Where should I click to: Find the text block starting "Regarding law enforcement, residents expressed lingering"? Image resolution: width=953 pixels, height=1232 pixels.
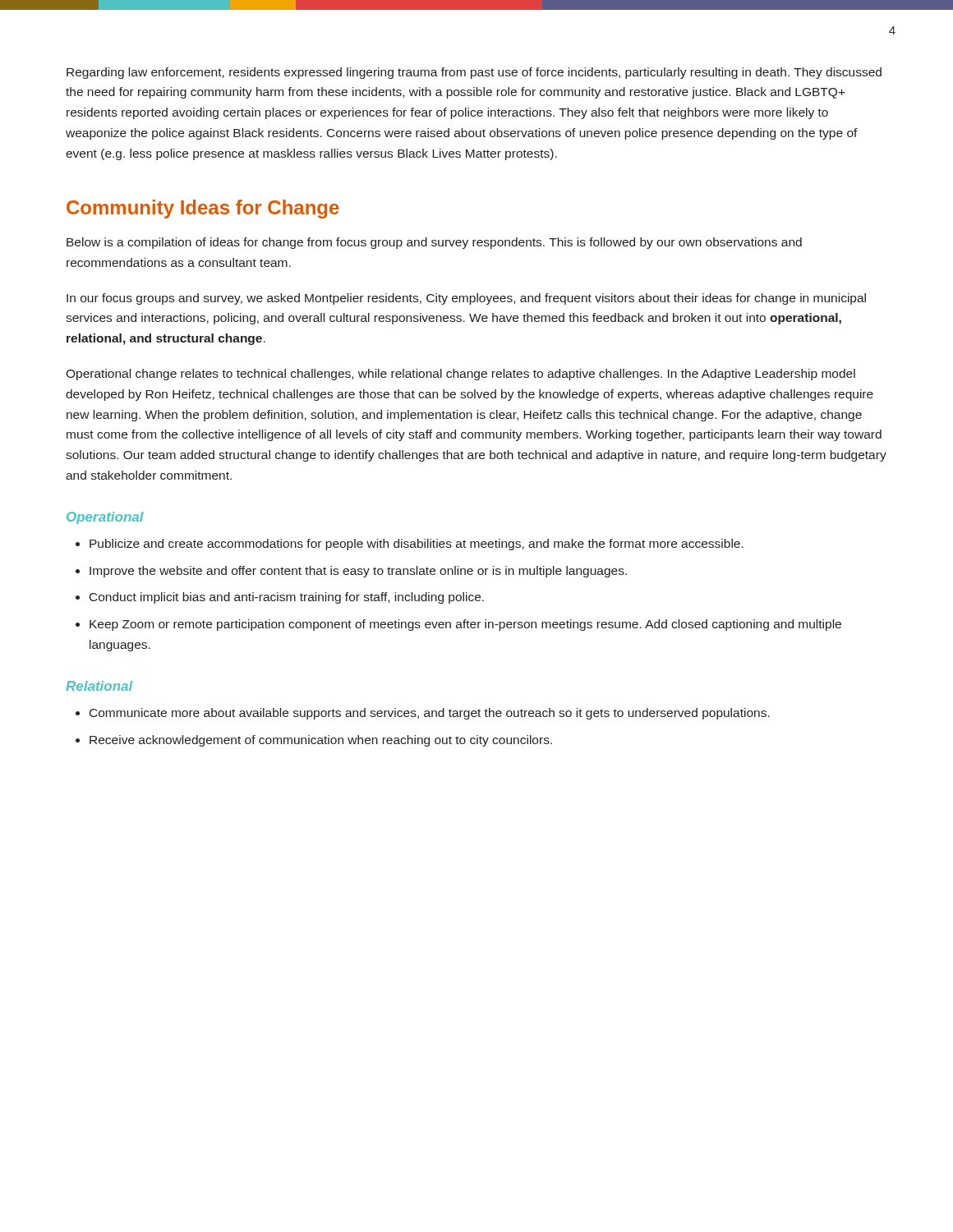coord(476,113)
